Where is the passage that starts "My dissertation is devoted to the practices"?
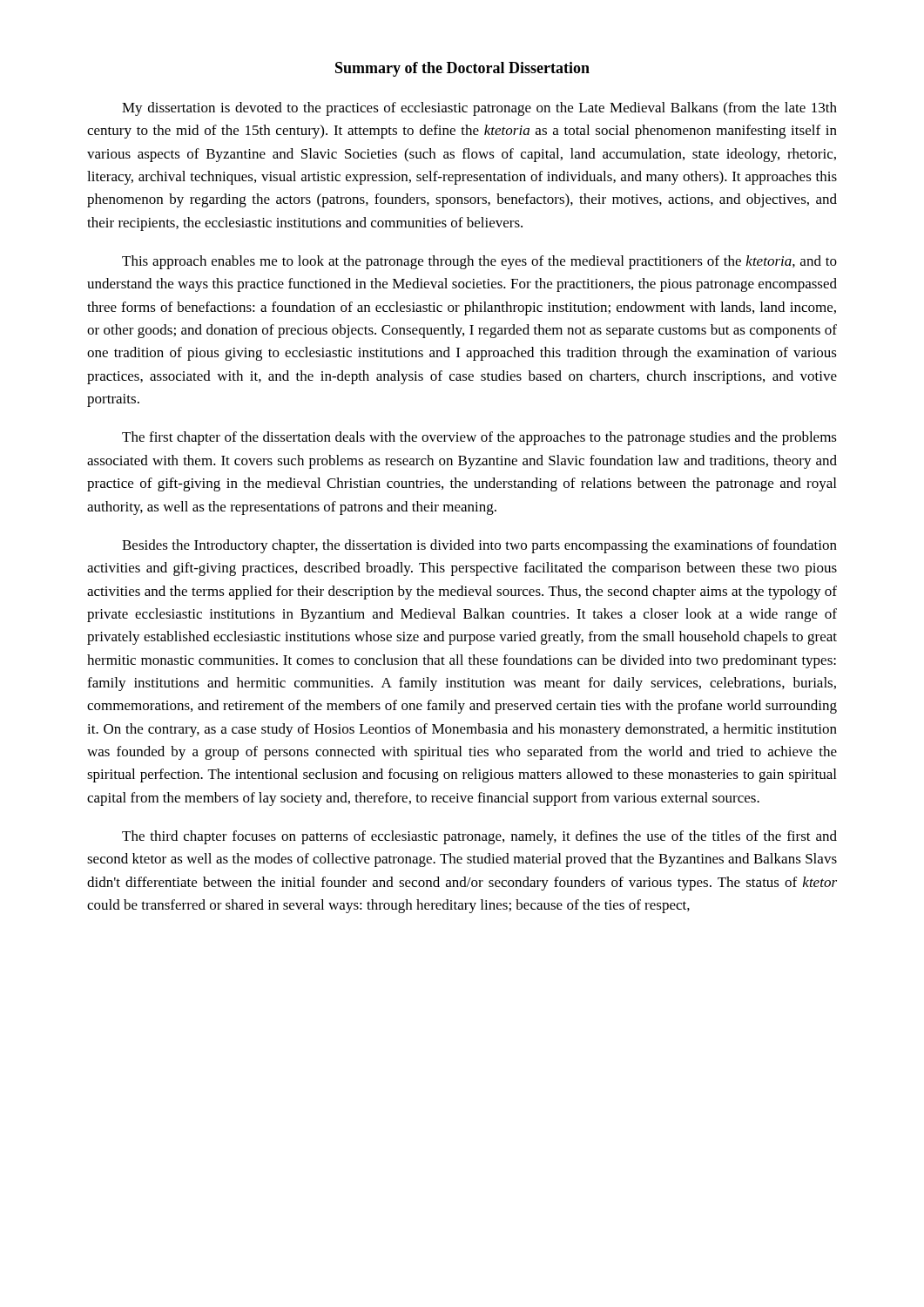 (462, 166)
